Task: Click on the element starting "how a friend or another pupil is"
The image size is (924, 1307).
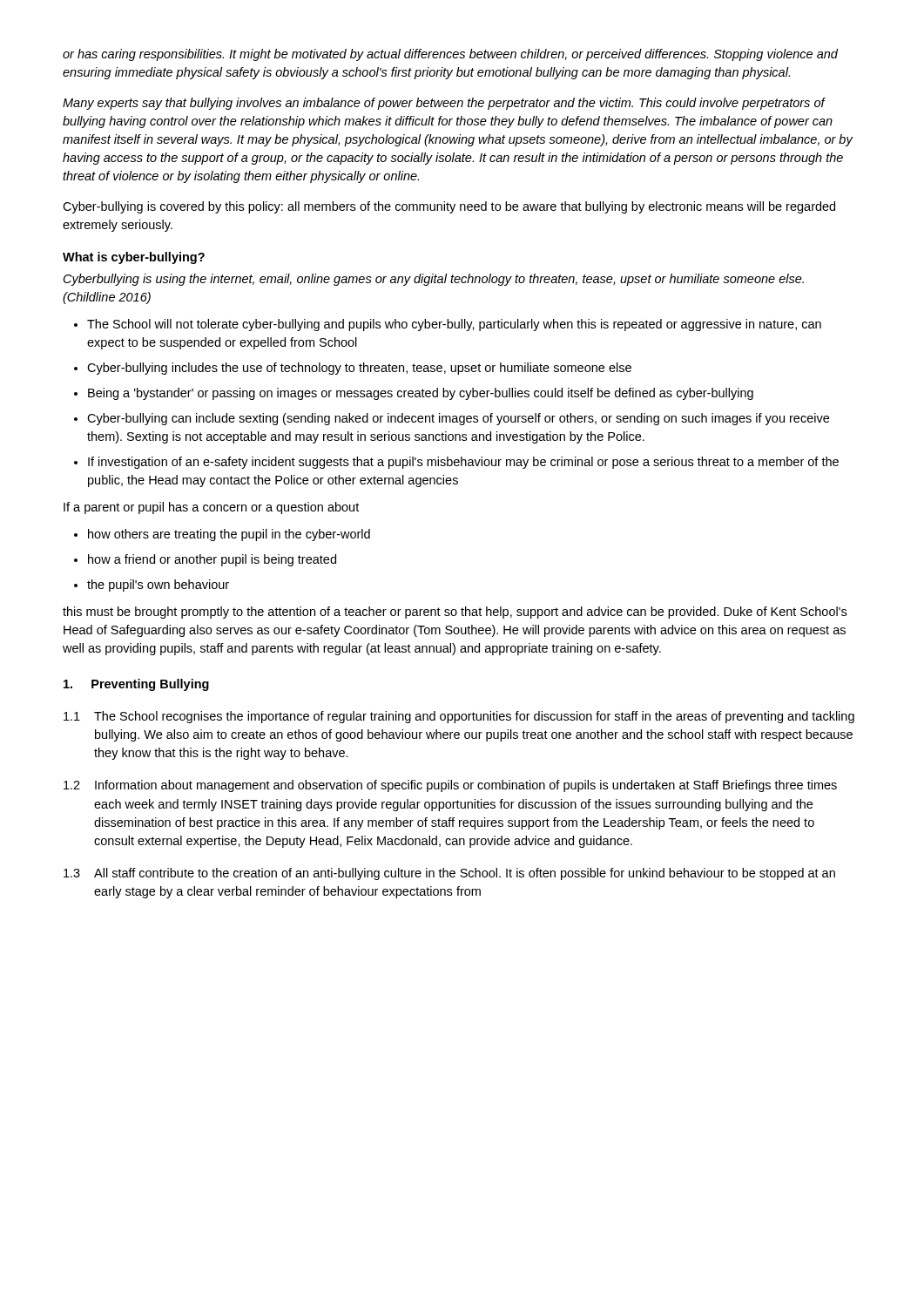Action: pos(212,560)
